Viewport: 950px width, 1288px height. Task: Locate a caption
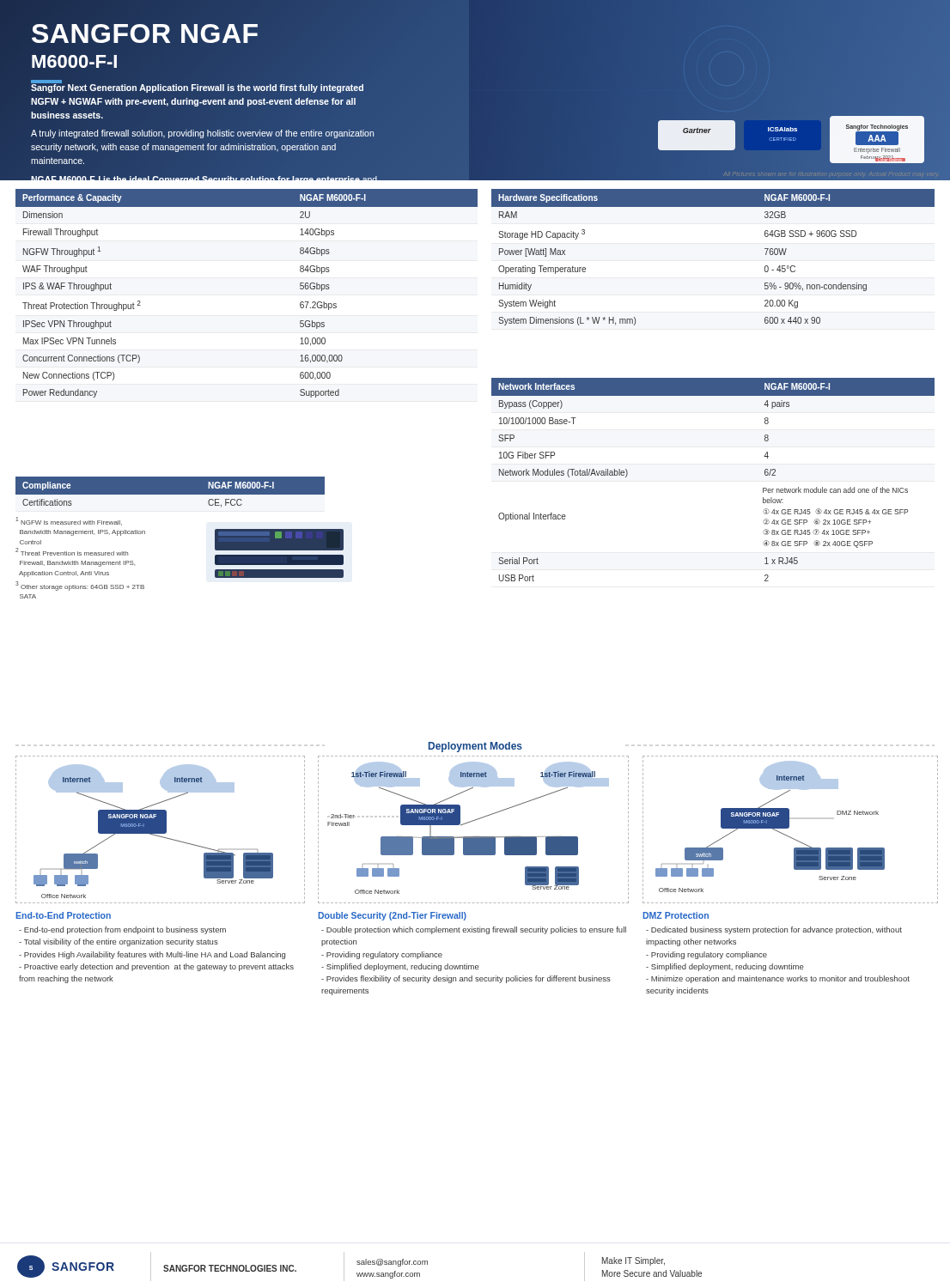[831, 174]
